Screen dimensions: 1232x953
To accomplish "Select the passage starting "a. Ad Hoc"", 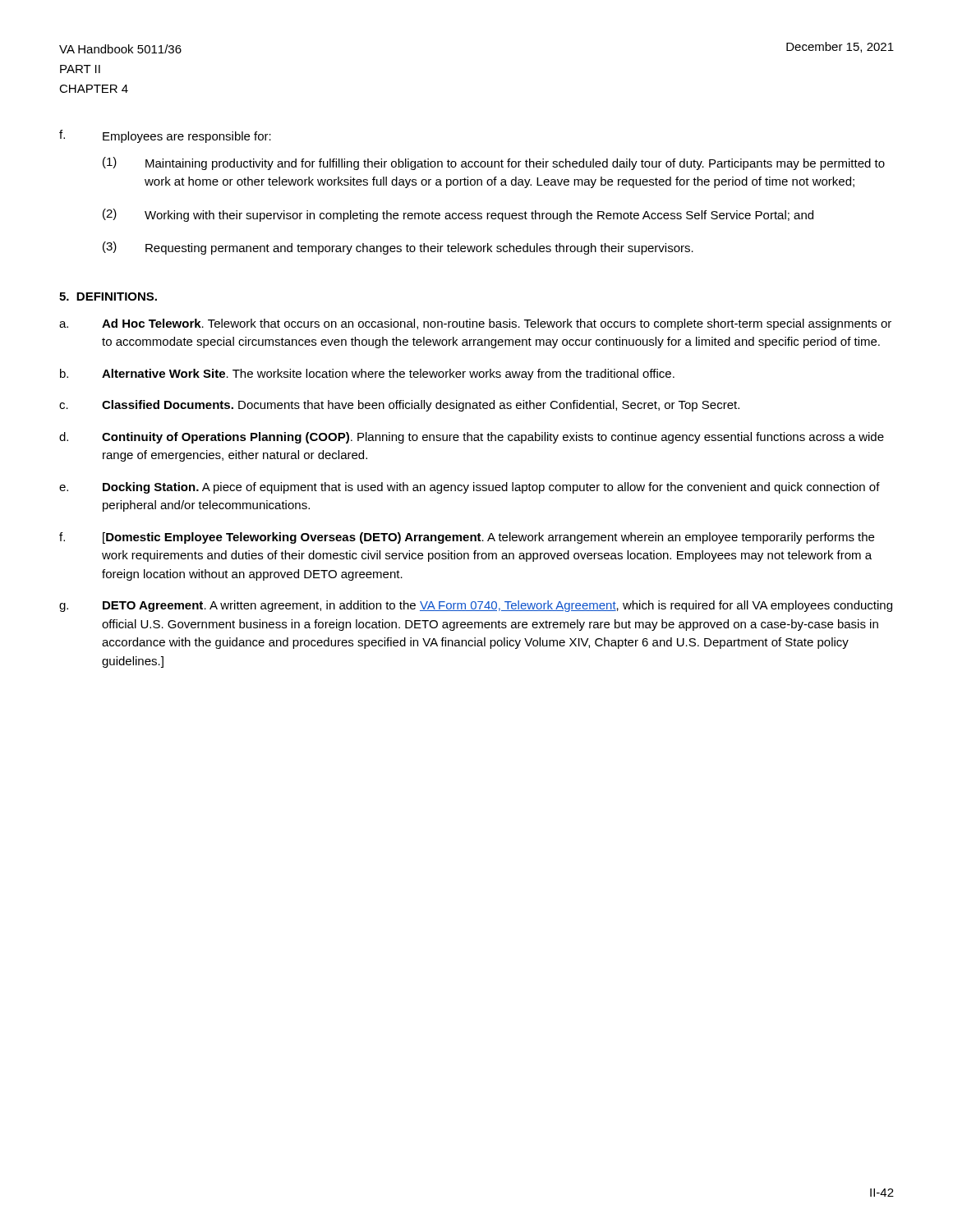I will coord(476,333).
